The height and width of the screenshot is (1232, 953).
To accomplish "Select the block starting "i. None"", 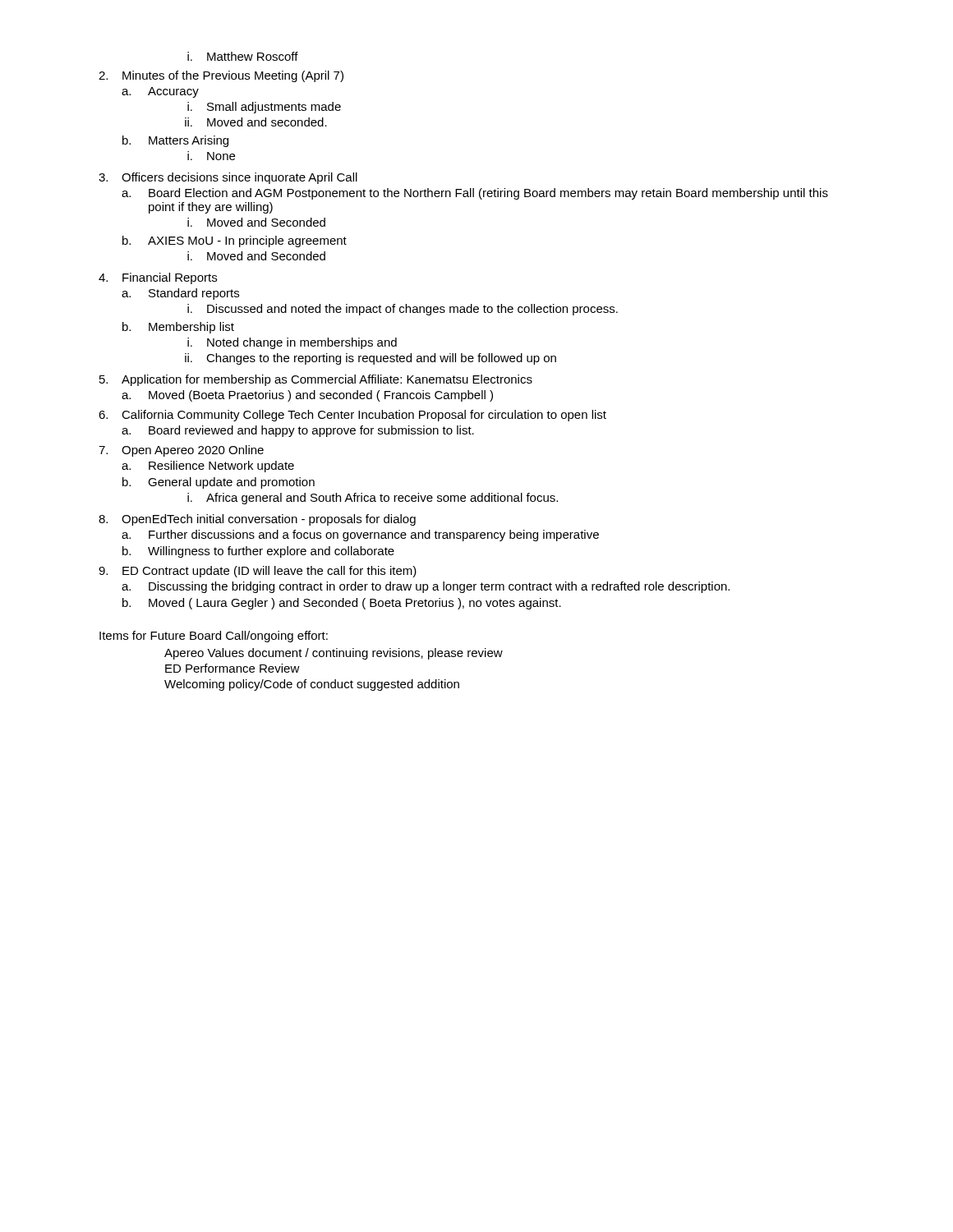I will (211, 156).
